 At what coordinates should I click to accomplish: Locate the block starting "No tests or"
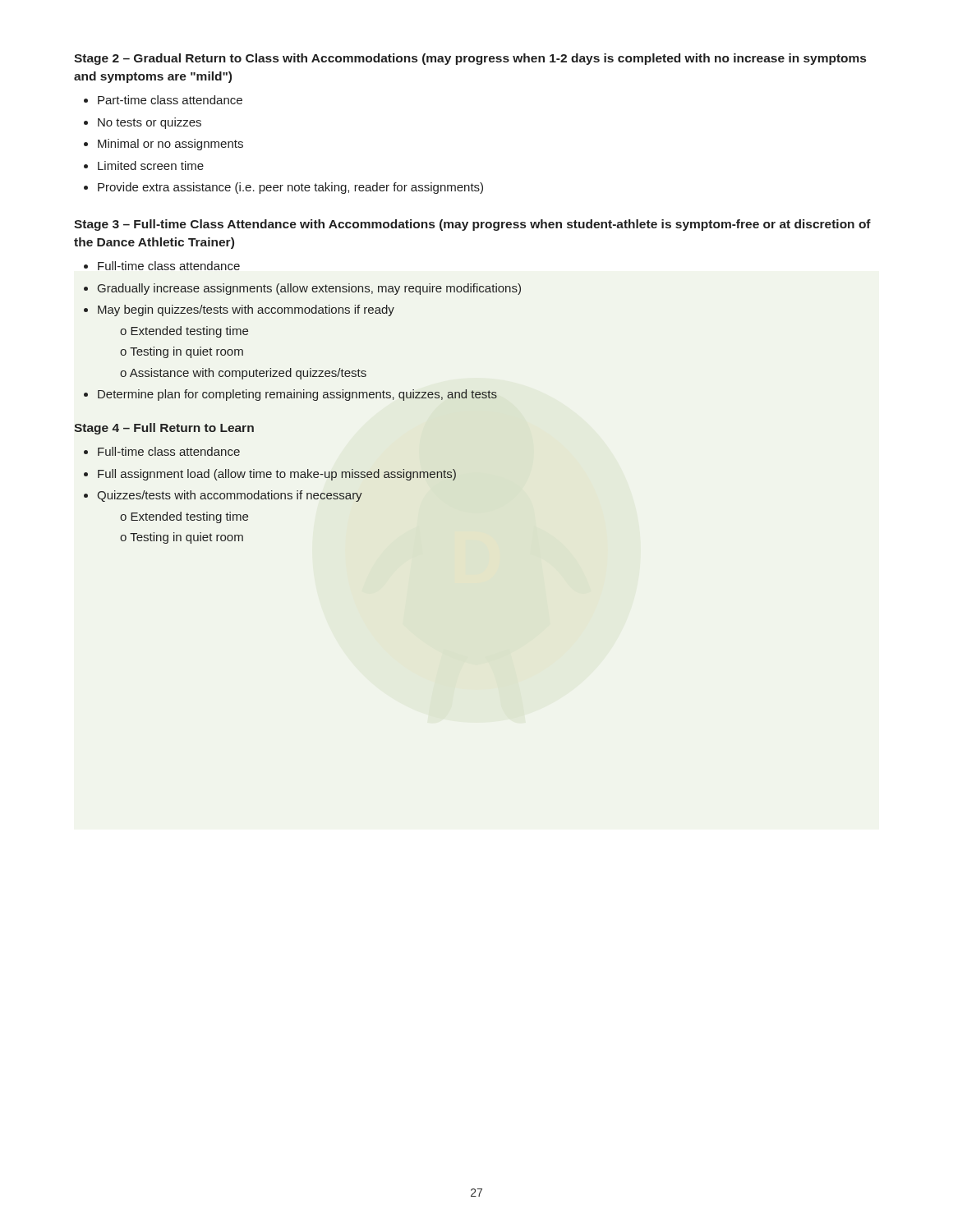coord(150,123)
